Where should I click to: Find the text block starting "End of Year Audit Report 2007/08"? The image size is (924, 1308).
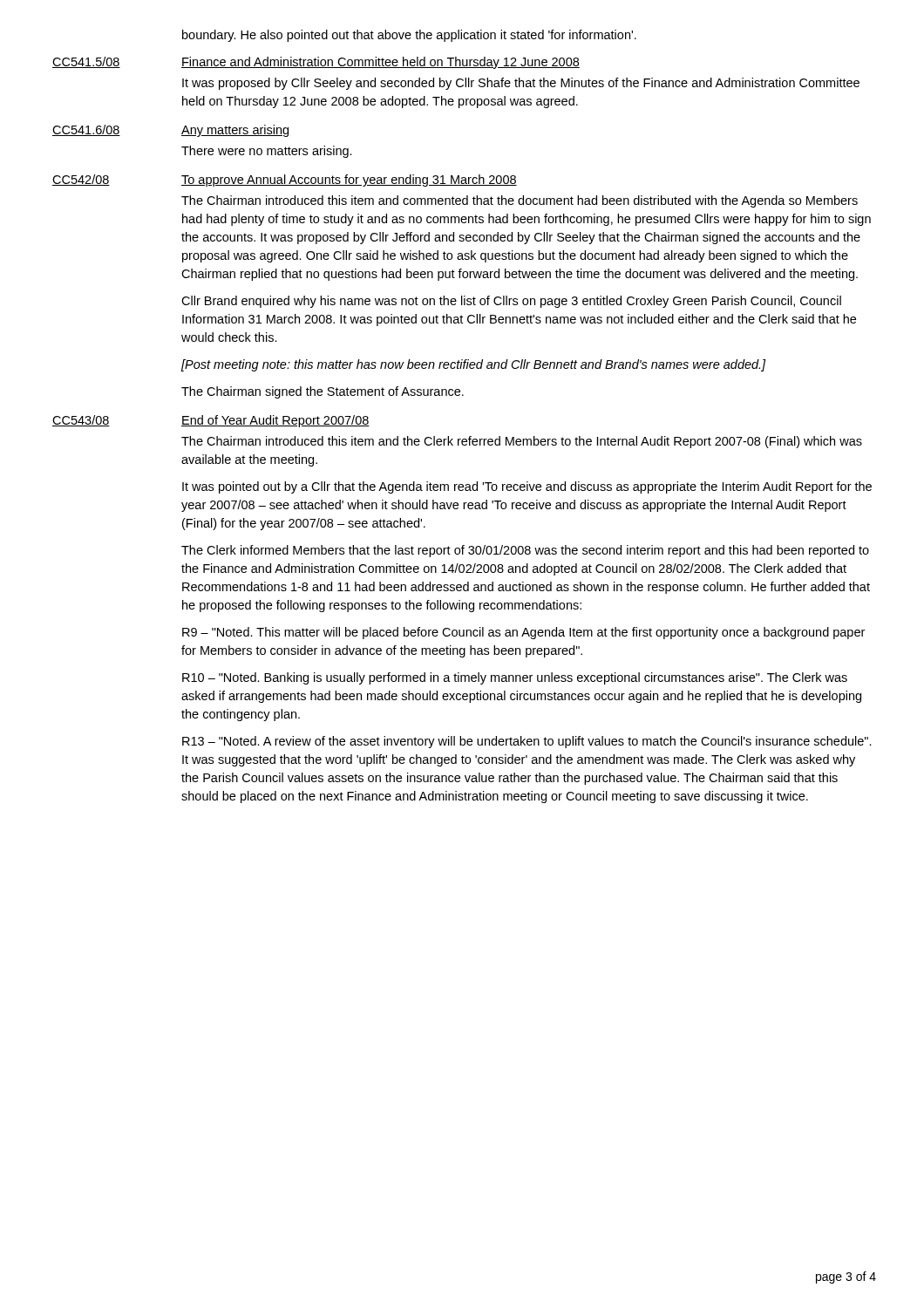pyautogui.click(x=275, y=420)
